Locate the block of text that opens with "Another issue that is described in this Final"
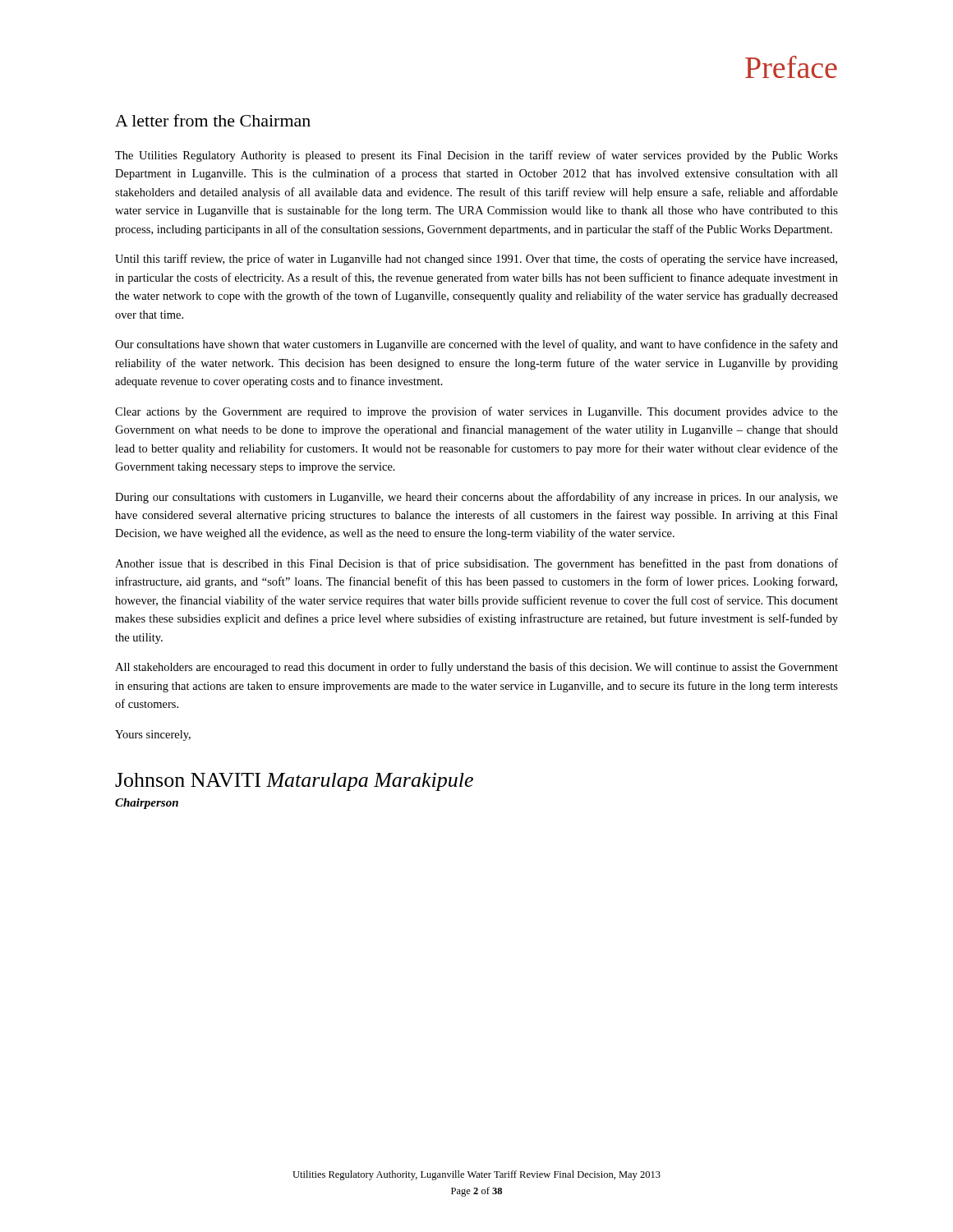 tap(476, 600)
